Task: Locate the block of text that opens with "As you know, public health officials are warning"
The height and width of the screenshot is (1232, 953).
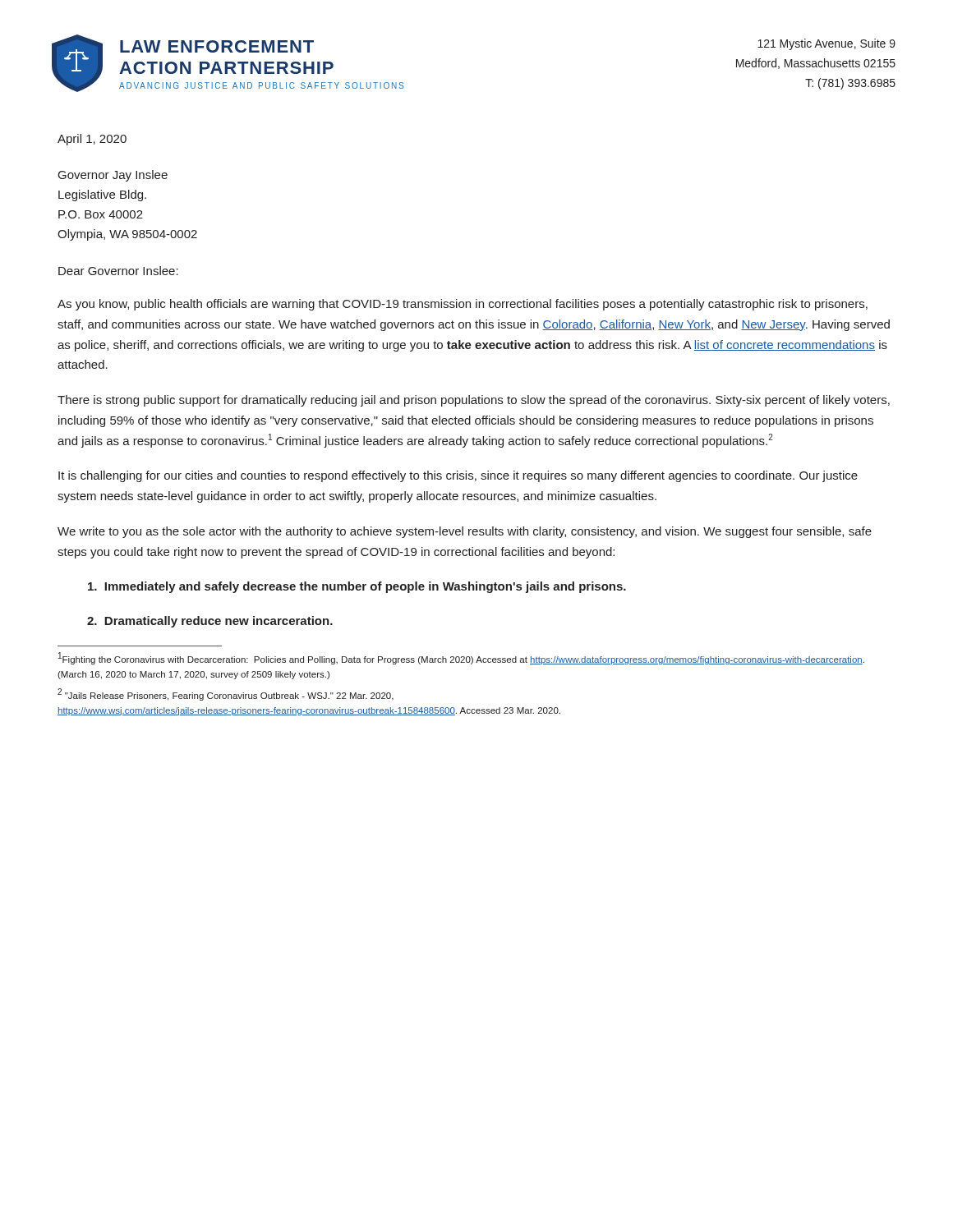Action: (474, 334)
